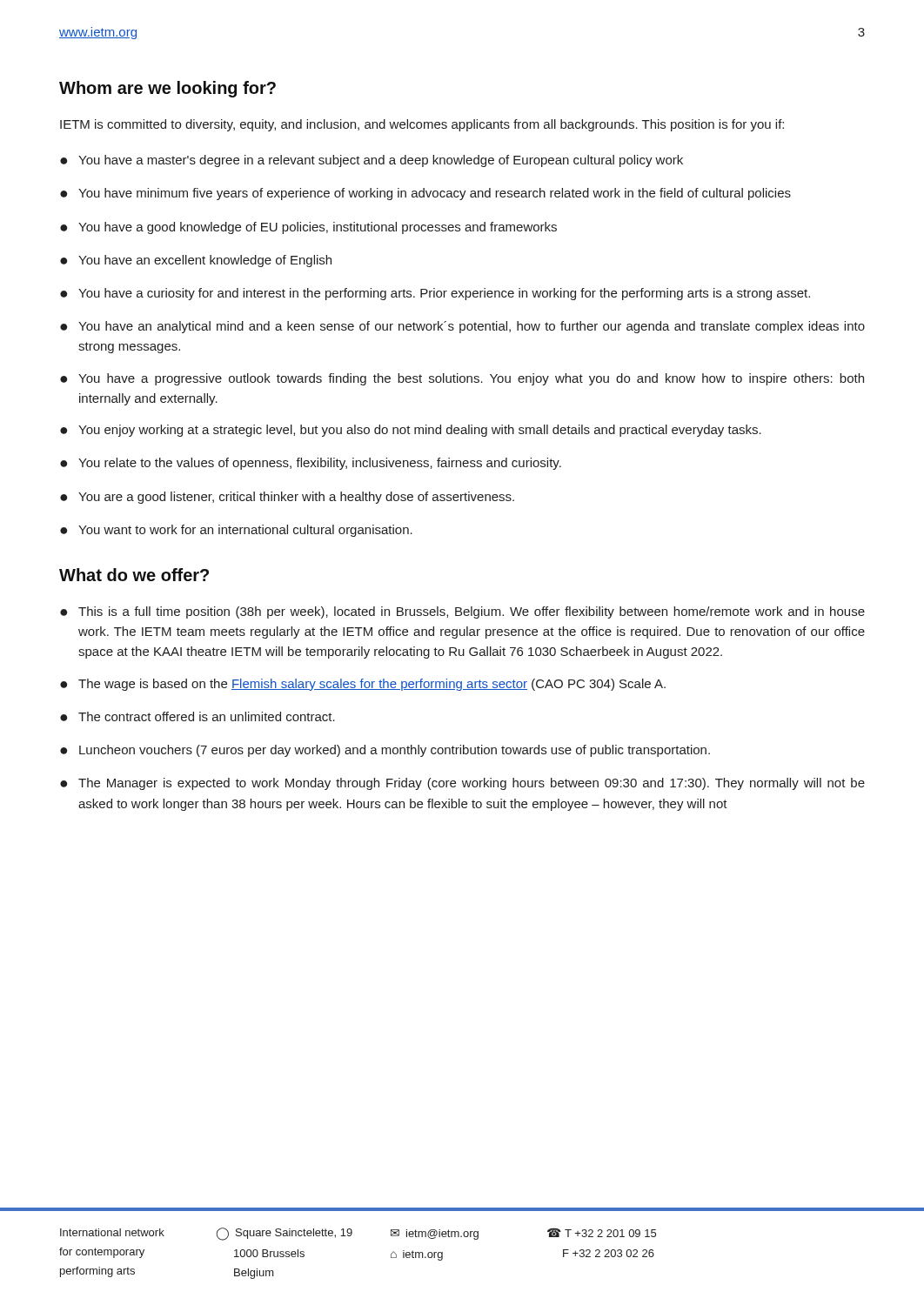This screenshot has height=1305, width=924.
Task: Click on the list item that reads "● This is"
Action: click(x=462, y=631)
